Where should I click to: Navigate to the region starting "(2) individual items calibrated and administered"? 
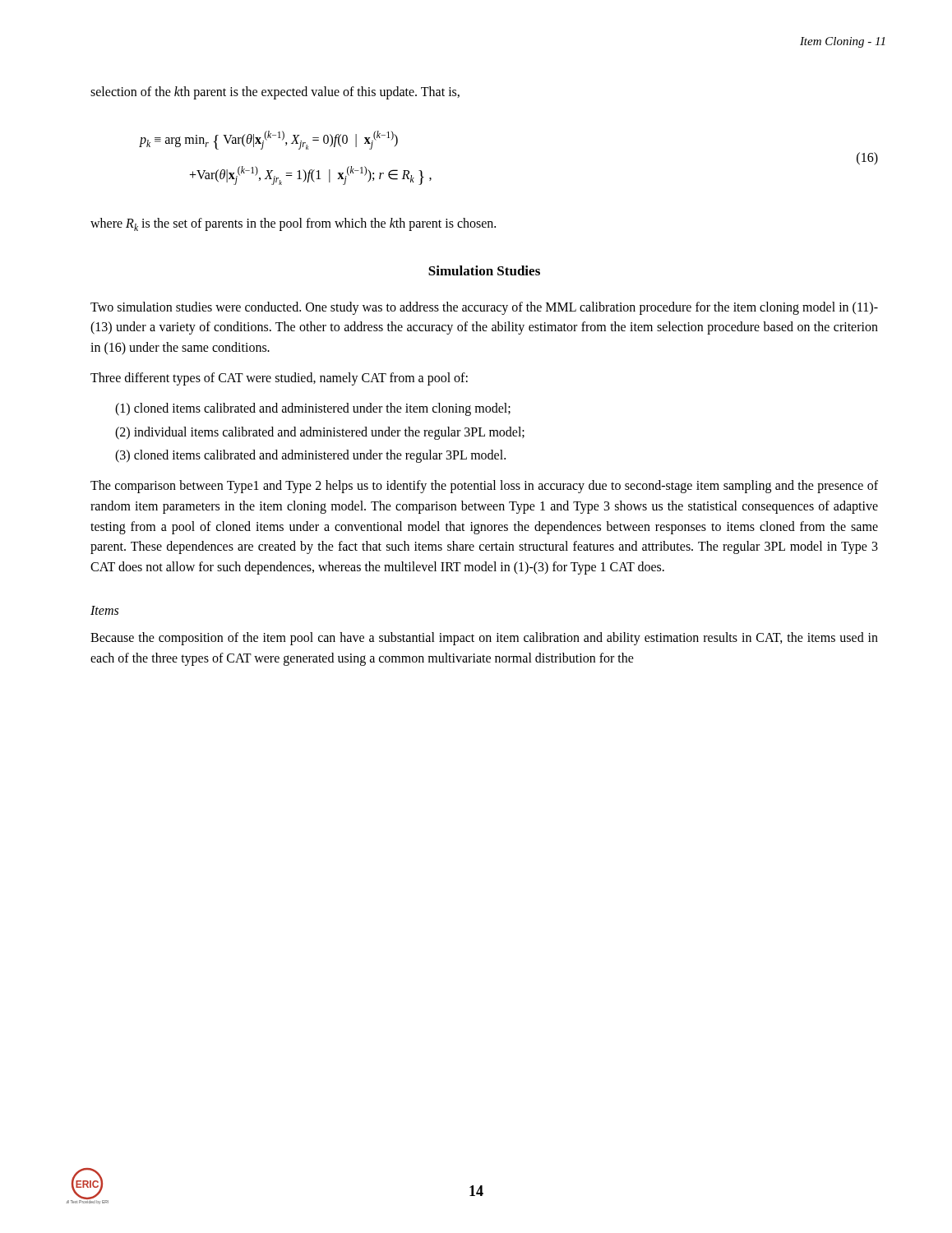[320, 432]
